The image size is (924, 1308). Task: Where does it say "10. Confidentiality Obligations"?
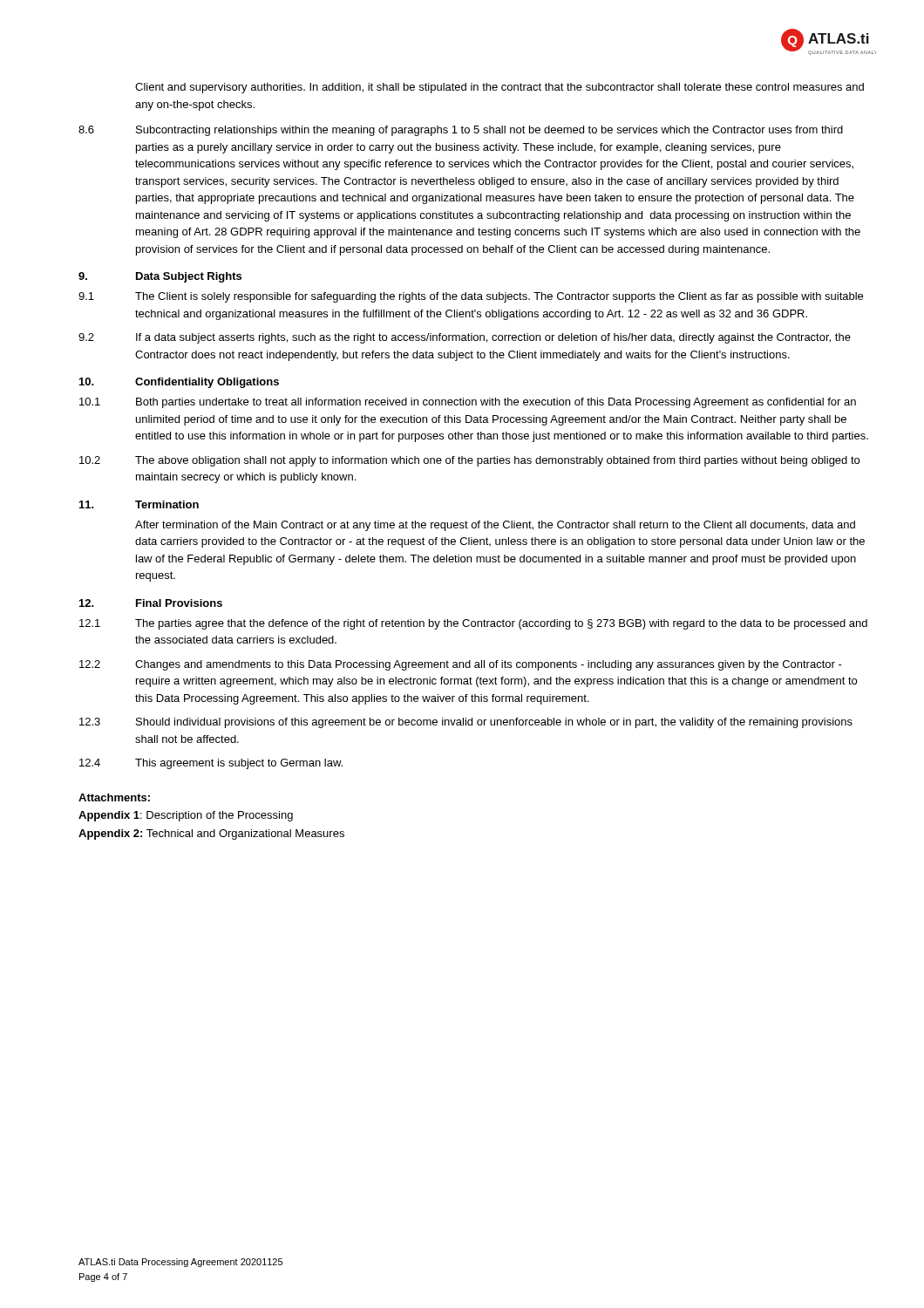click(x=179, y=382)
